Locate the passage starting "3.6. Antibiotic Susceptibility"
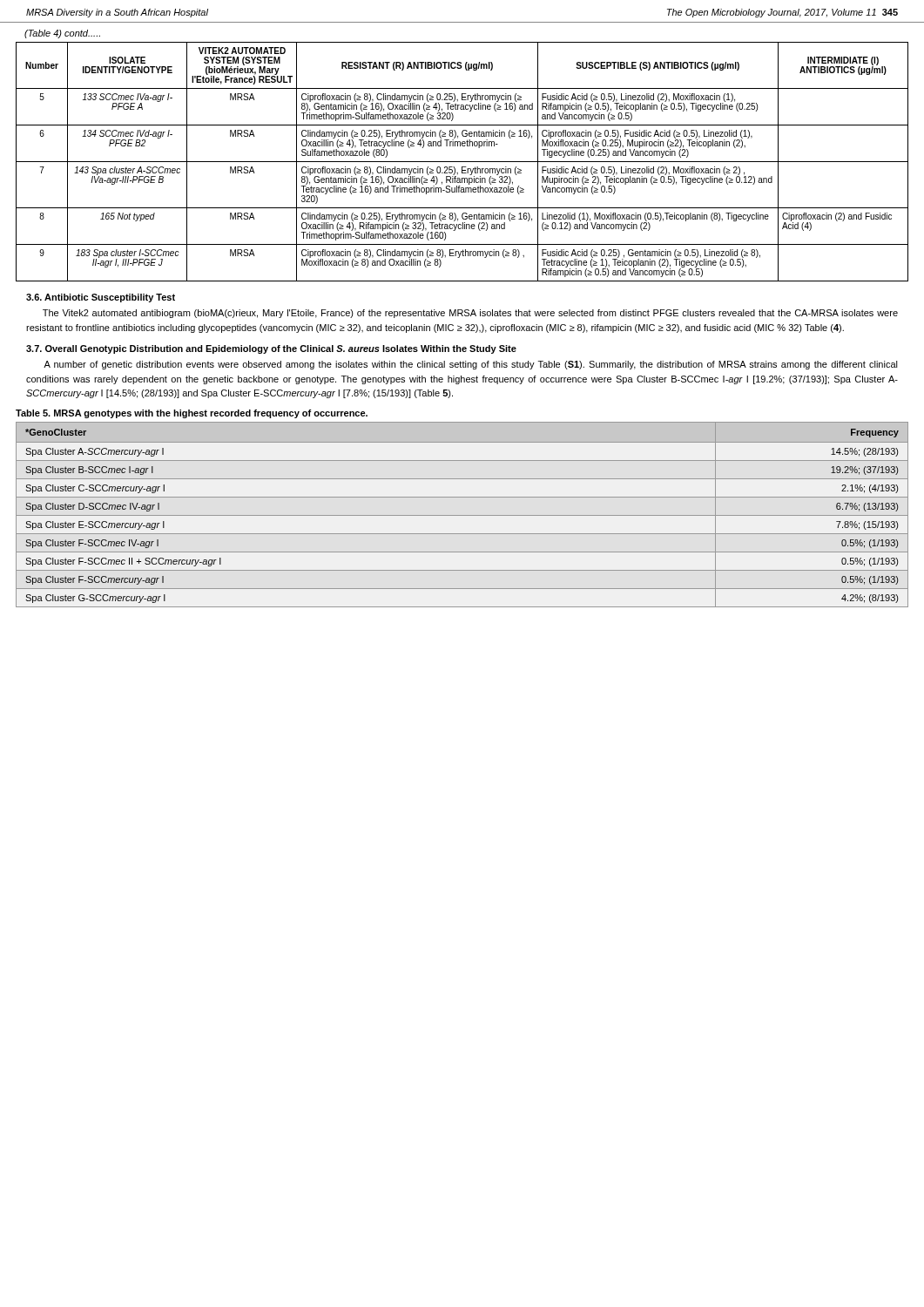This screenshot has height=1307, width=924. click(101, 297)
